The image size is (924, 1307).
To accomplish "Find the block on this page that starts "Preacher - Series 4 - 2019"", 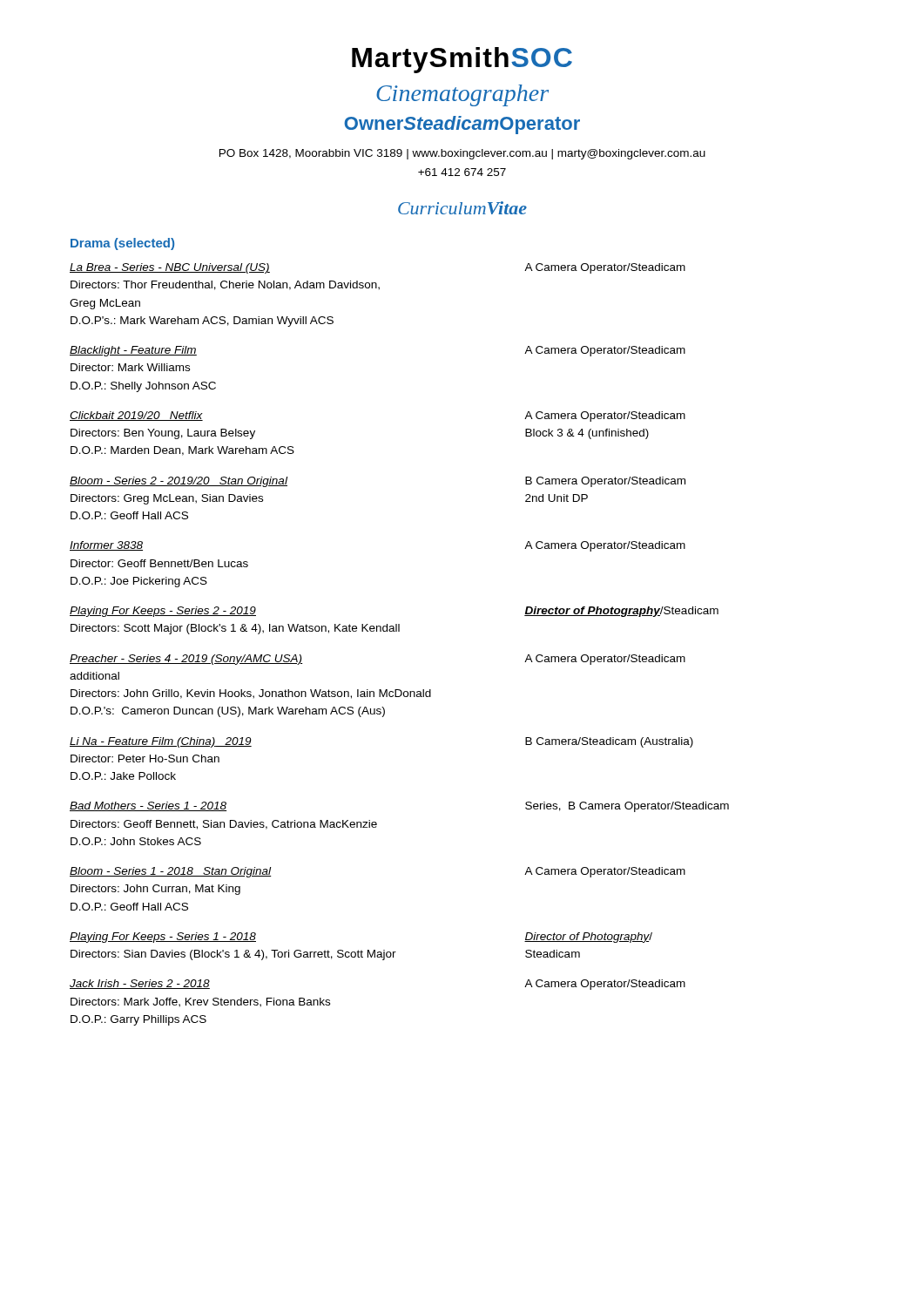I will pyautogui.click(x=378, y=686).
